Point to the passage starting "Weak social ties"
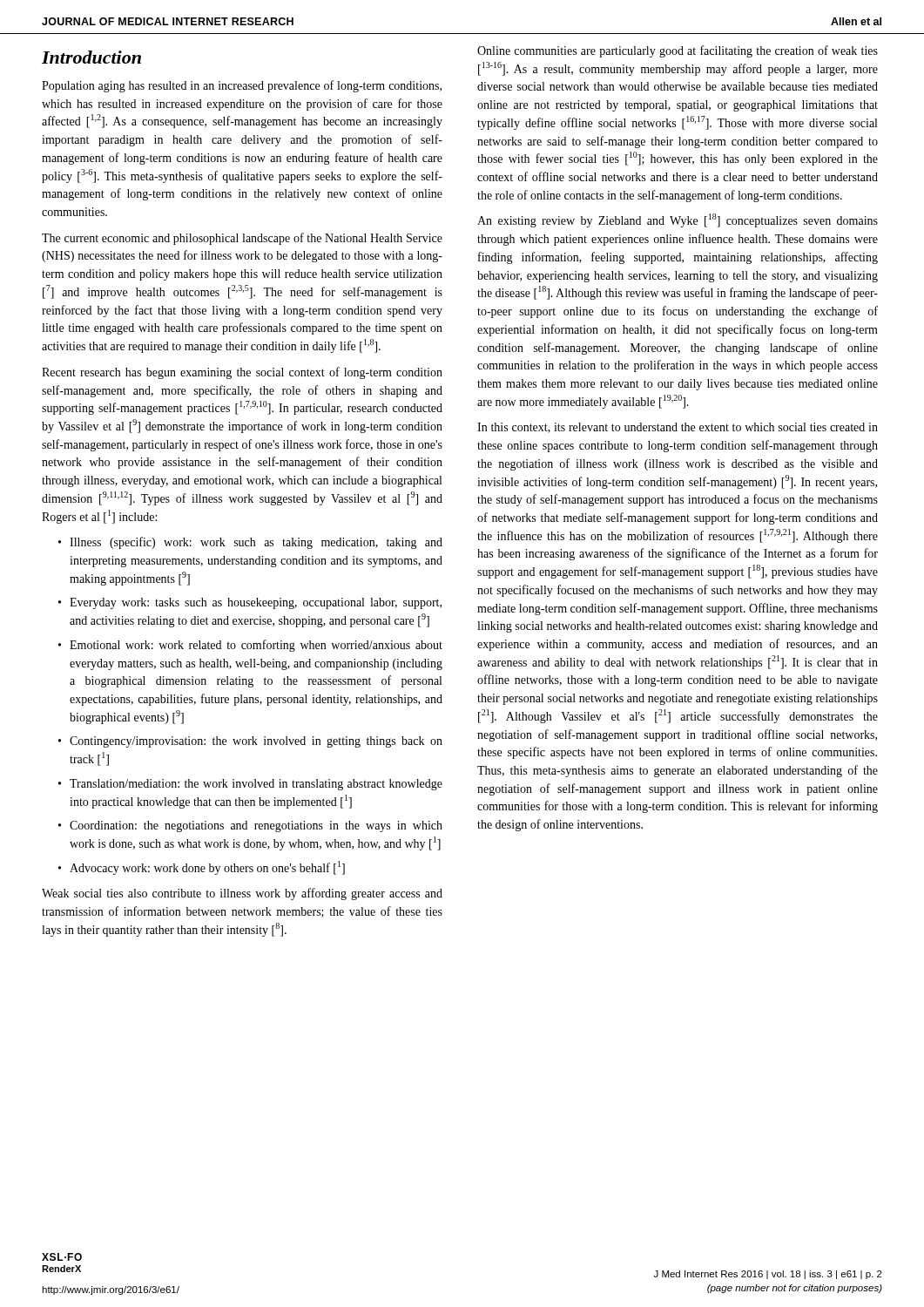The image size is (924, 1307). tap(242, 913)
